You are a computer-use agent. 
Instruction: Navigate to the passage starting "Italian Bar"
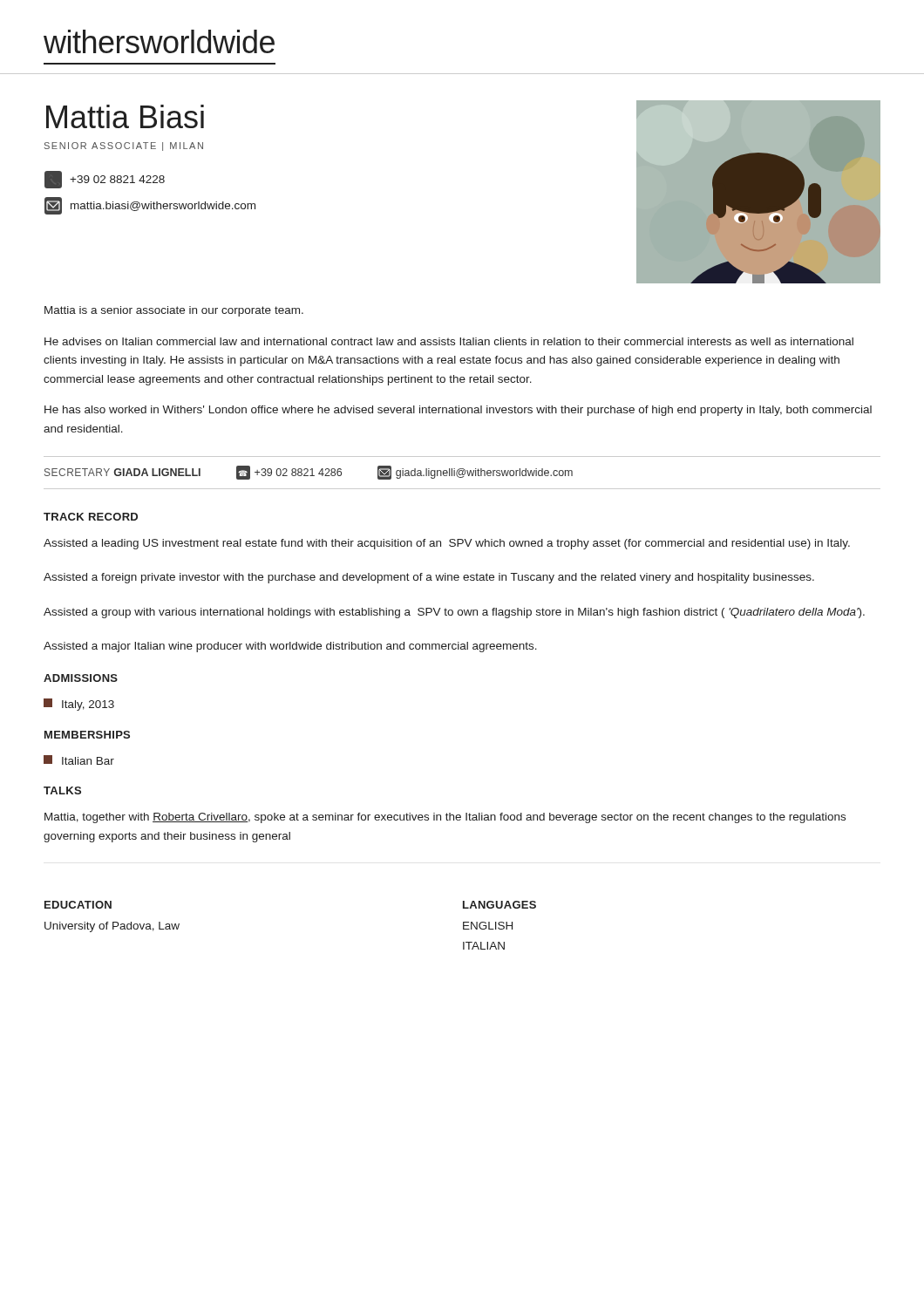(x=79, y=761)
